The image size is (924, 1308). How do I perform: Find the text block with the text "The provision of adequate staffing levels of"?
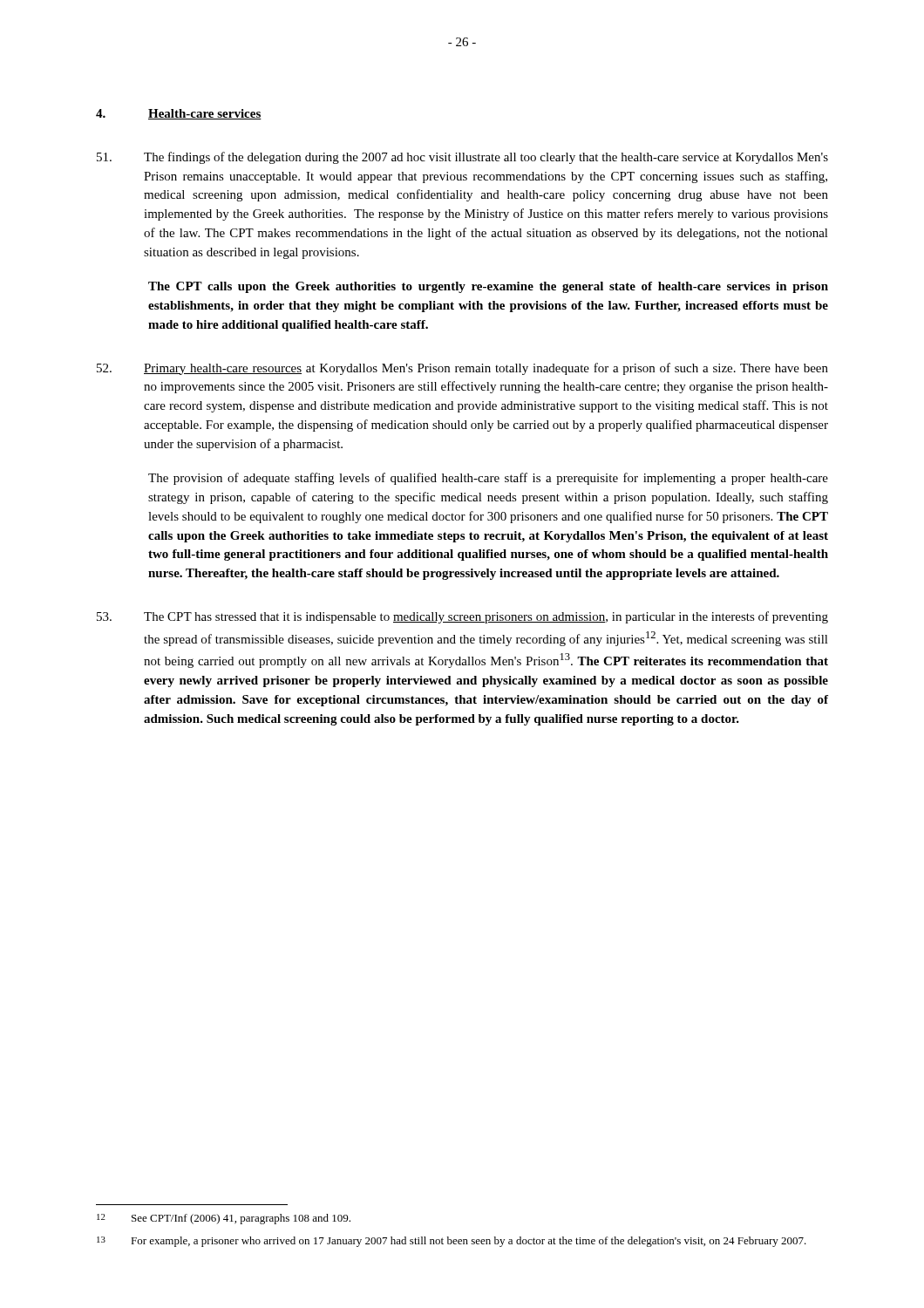488,525
